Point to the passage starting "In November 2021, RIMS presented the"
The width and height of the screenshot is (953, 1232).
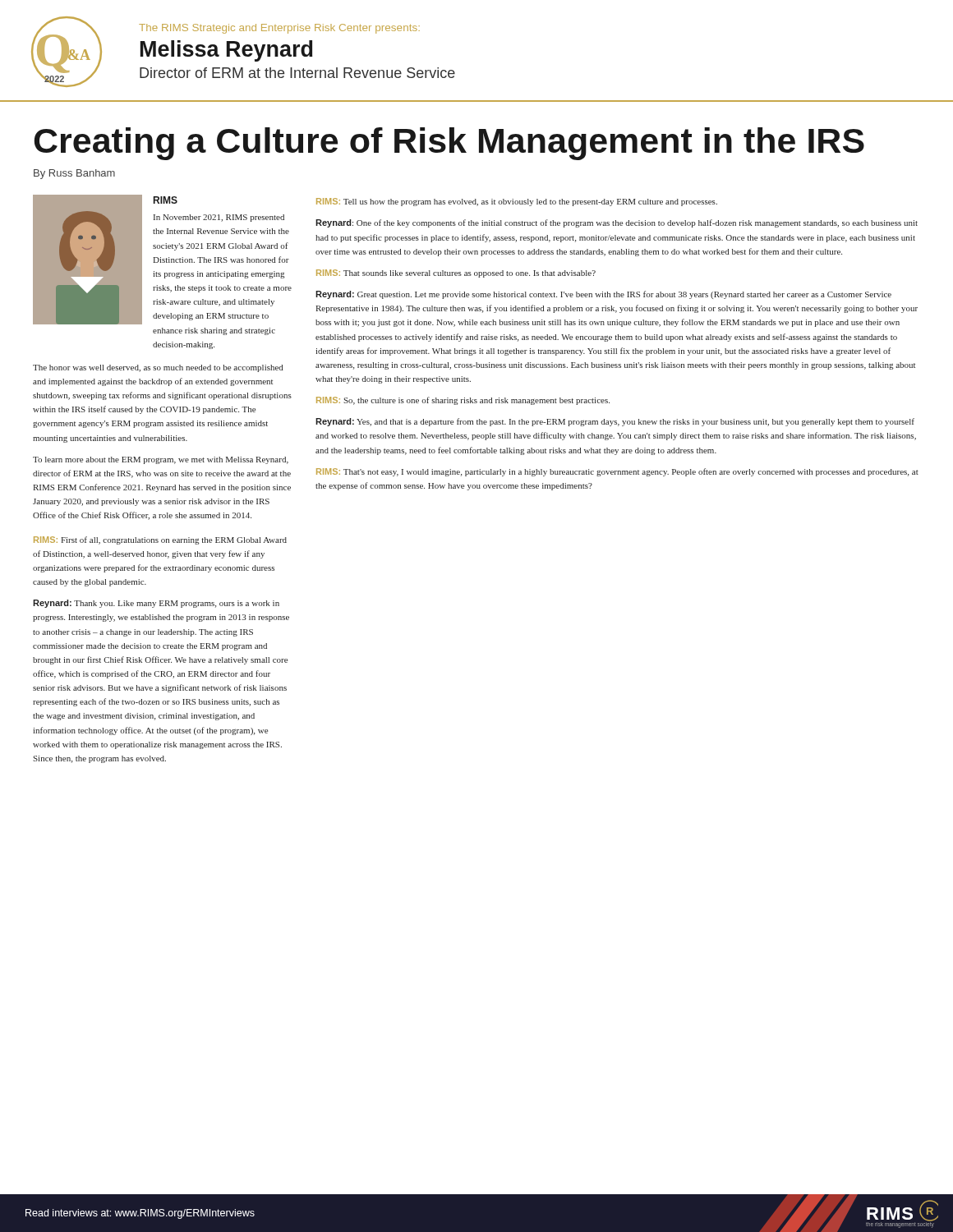coord(222,280)
